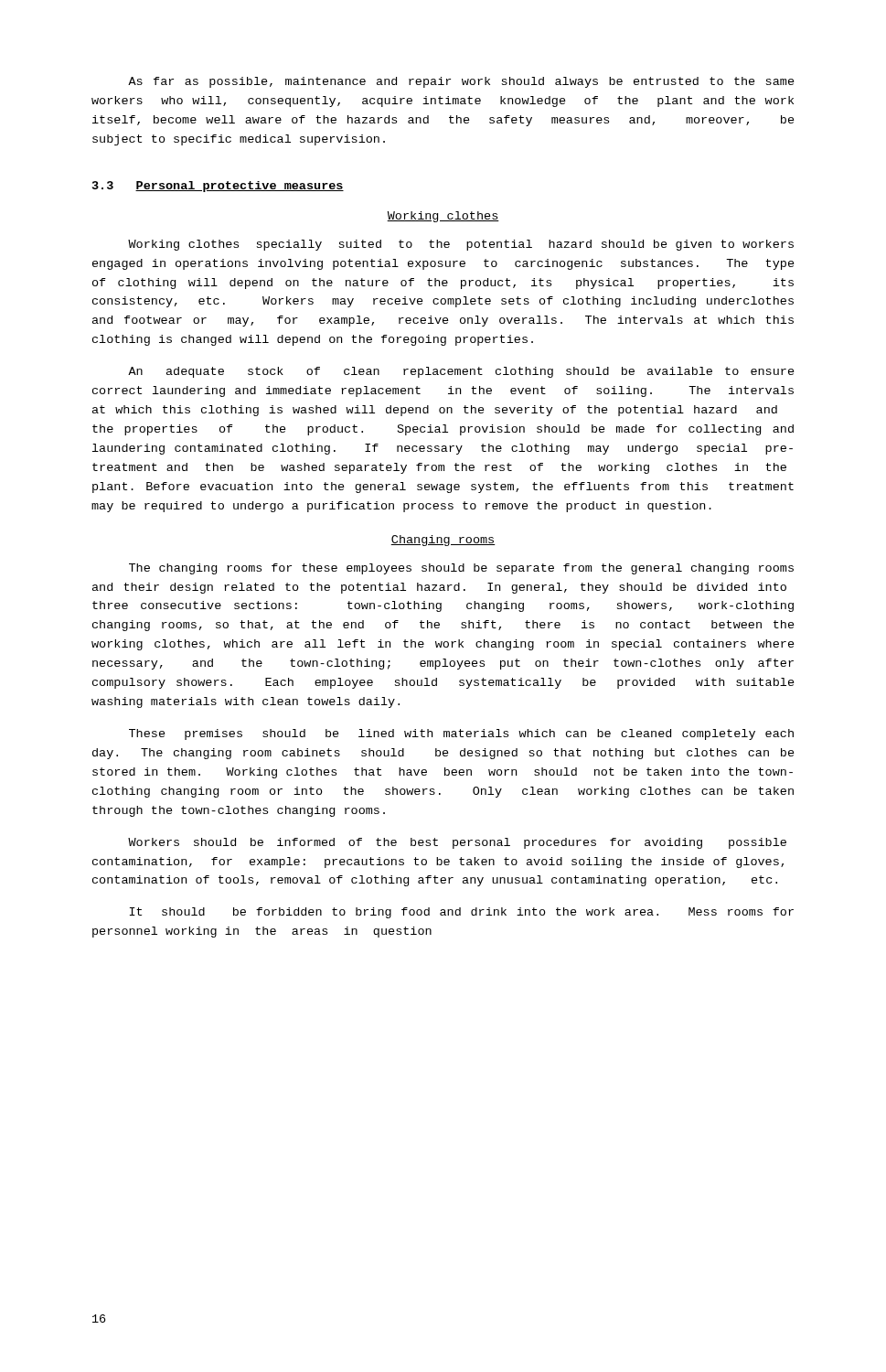Select the section header with the text "3.3 Personal protective measures"
886x1372 pixels.
217,186
